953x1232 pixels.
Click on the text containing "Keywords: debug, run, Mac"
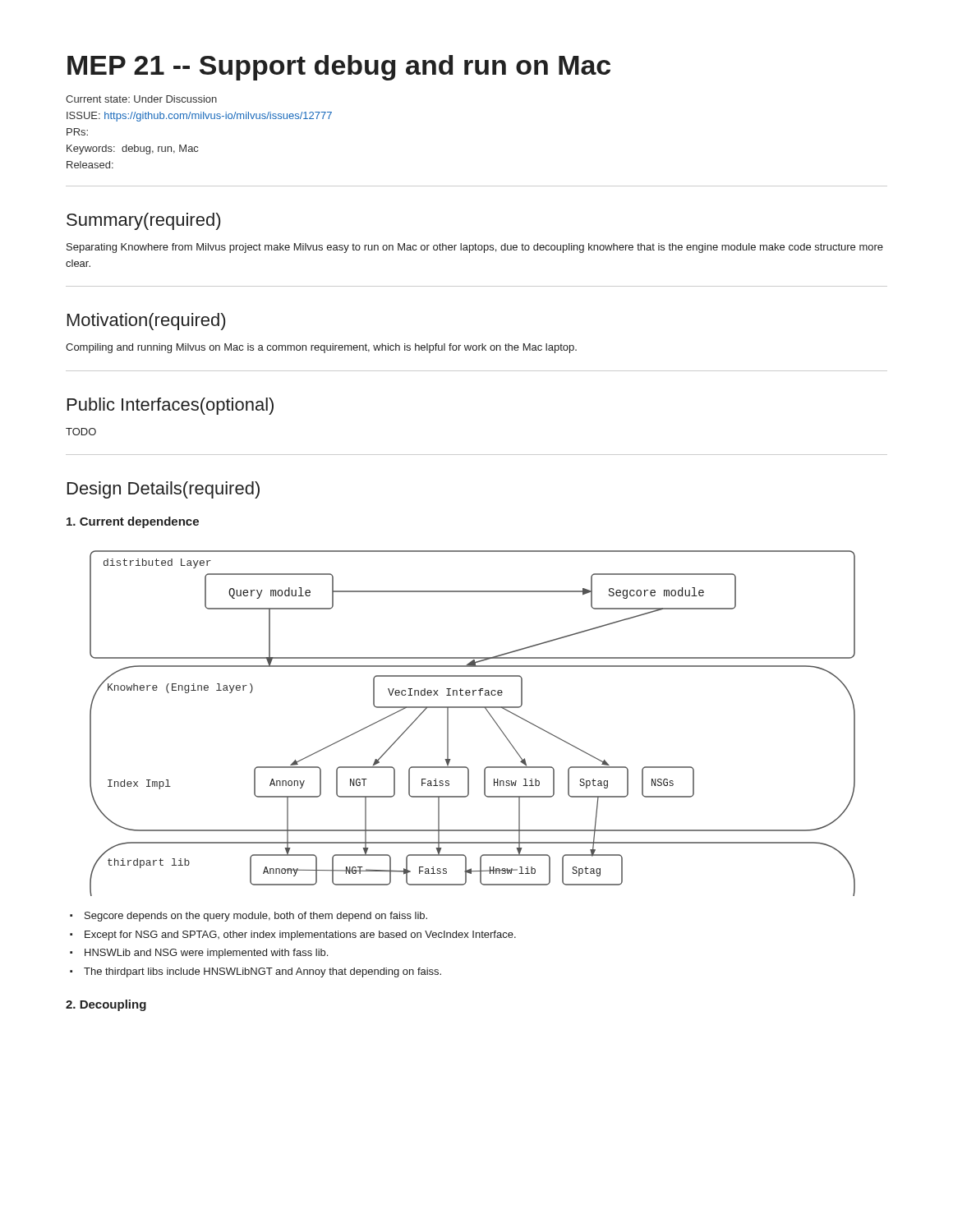coord(132,148)
